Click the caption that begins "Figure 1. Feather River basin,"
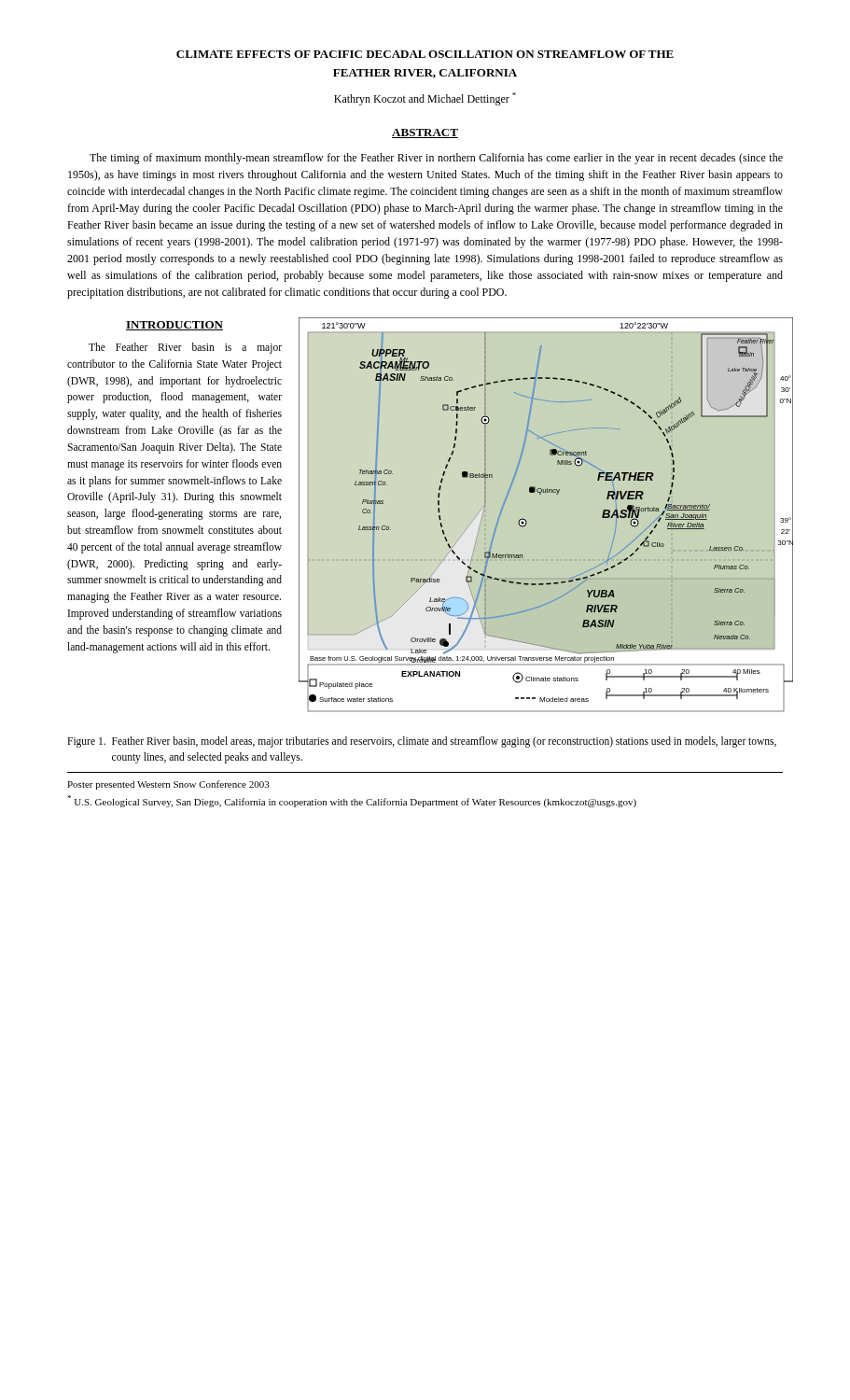 tap(425, 749)
